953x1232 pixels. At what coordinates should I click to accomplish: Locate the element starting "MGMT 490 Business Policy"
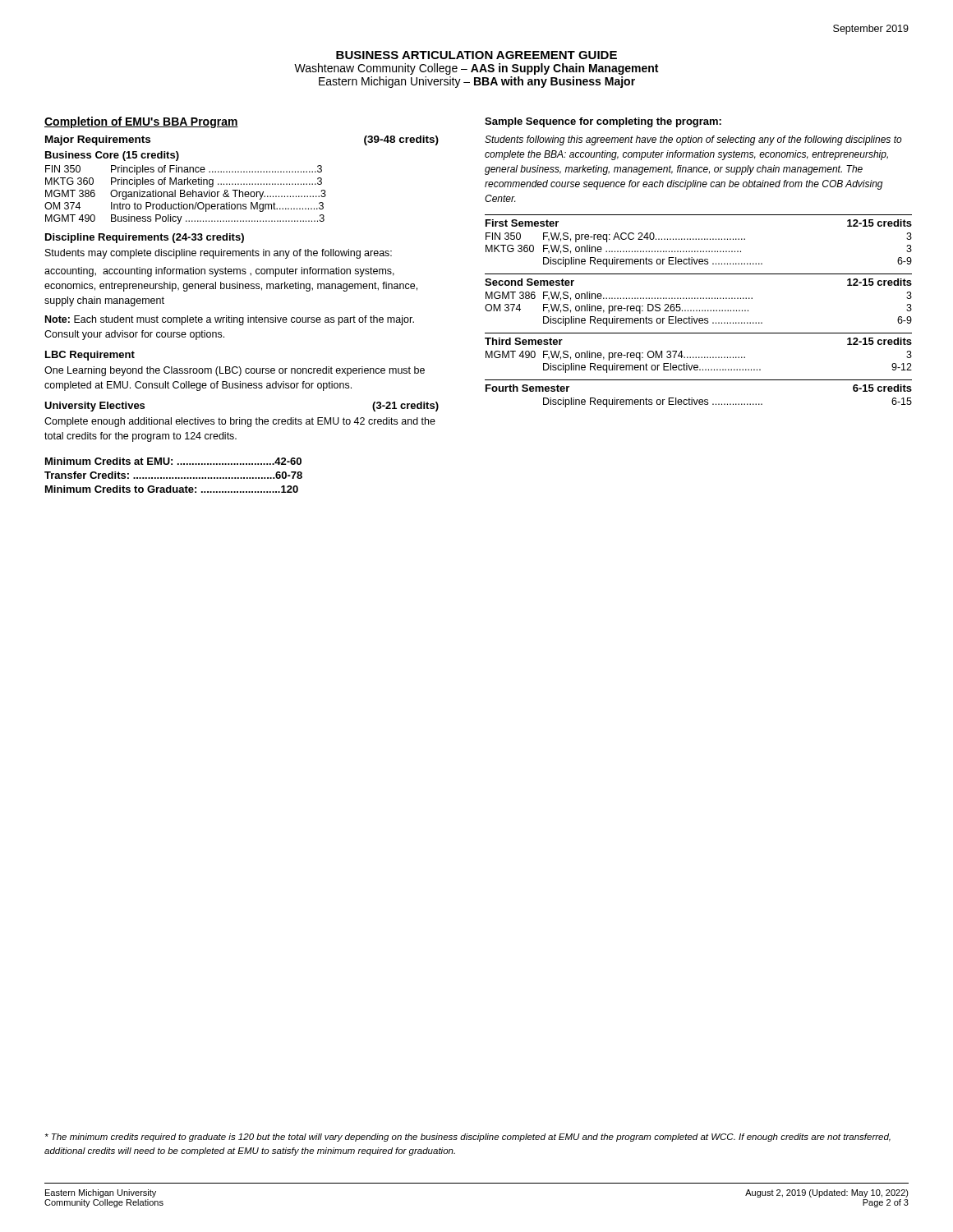[x=242, y=218]
